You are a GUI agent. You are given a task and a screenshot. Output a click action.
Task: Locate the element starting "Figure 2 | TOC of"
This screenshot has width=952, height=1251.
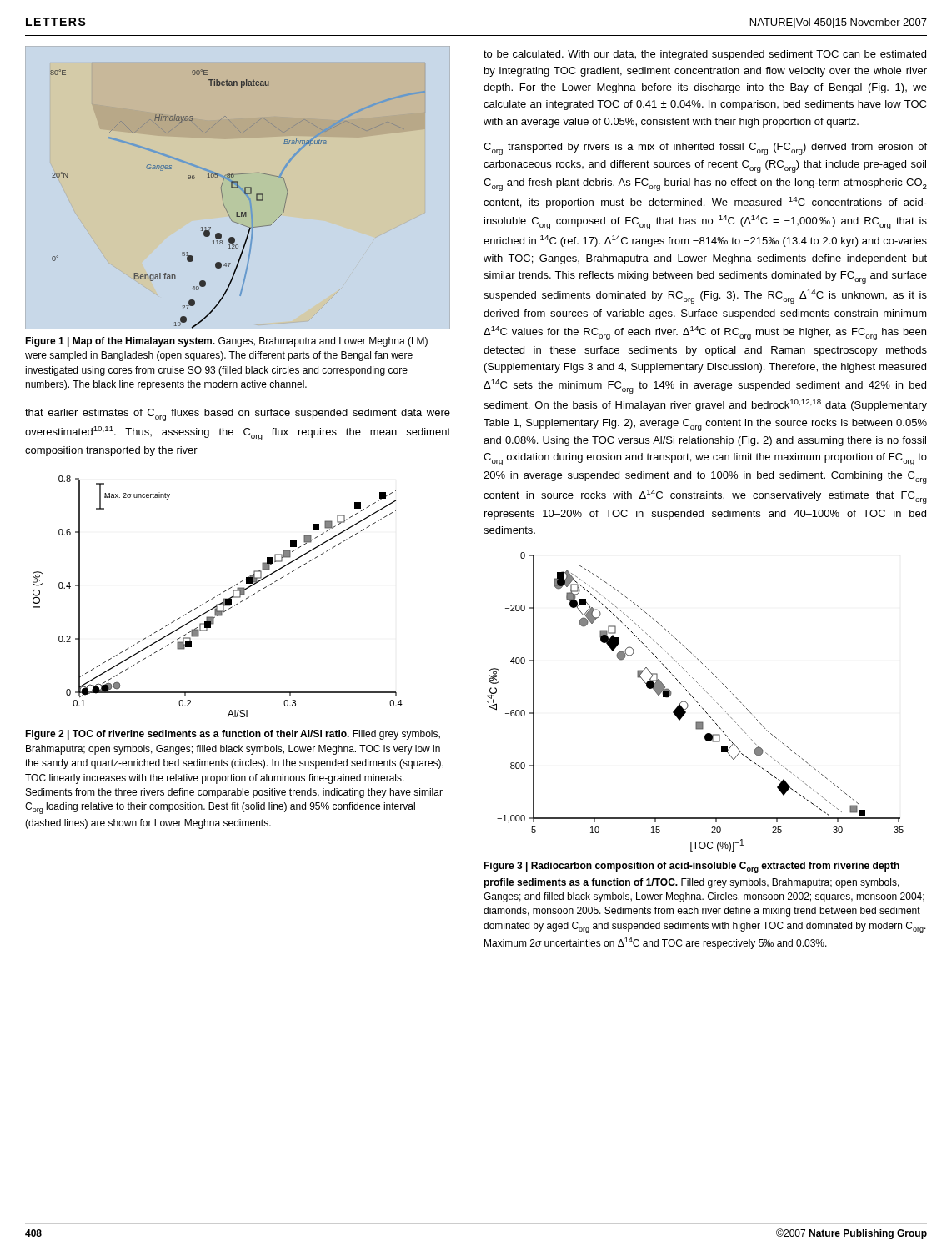coord(235,779)
